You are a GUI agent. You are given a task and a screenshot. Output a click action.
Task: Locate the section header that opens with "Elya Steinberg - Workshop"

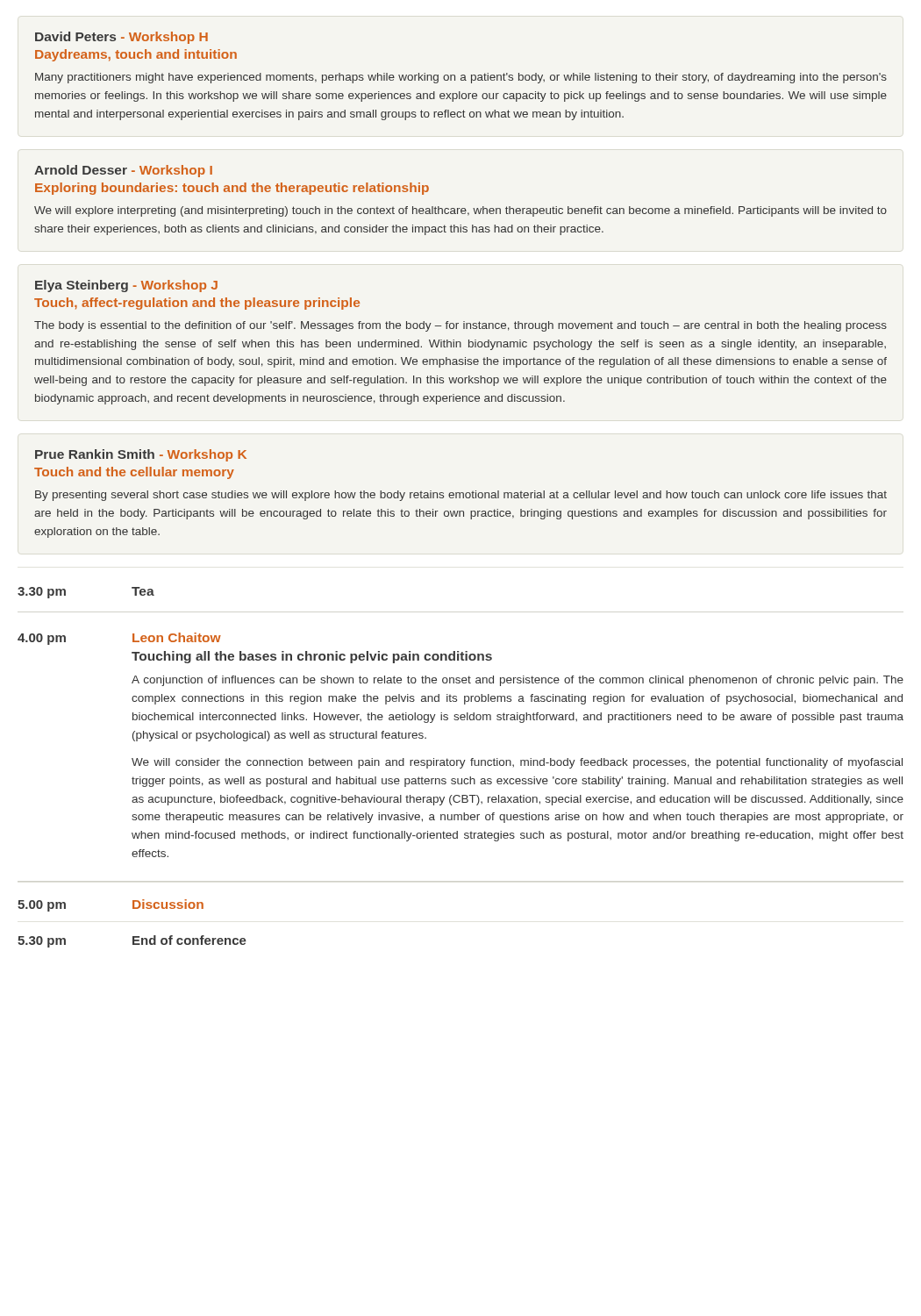[460, 342]
